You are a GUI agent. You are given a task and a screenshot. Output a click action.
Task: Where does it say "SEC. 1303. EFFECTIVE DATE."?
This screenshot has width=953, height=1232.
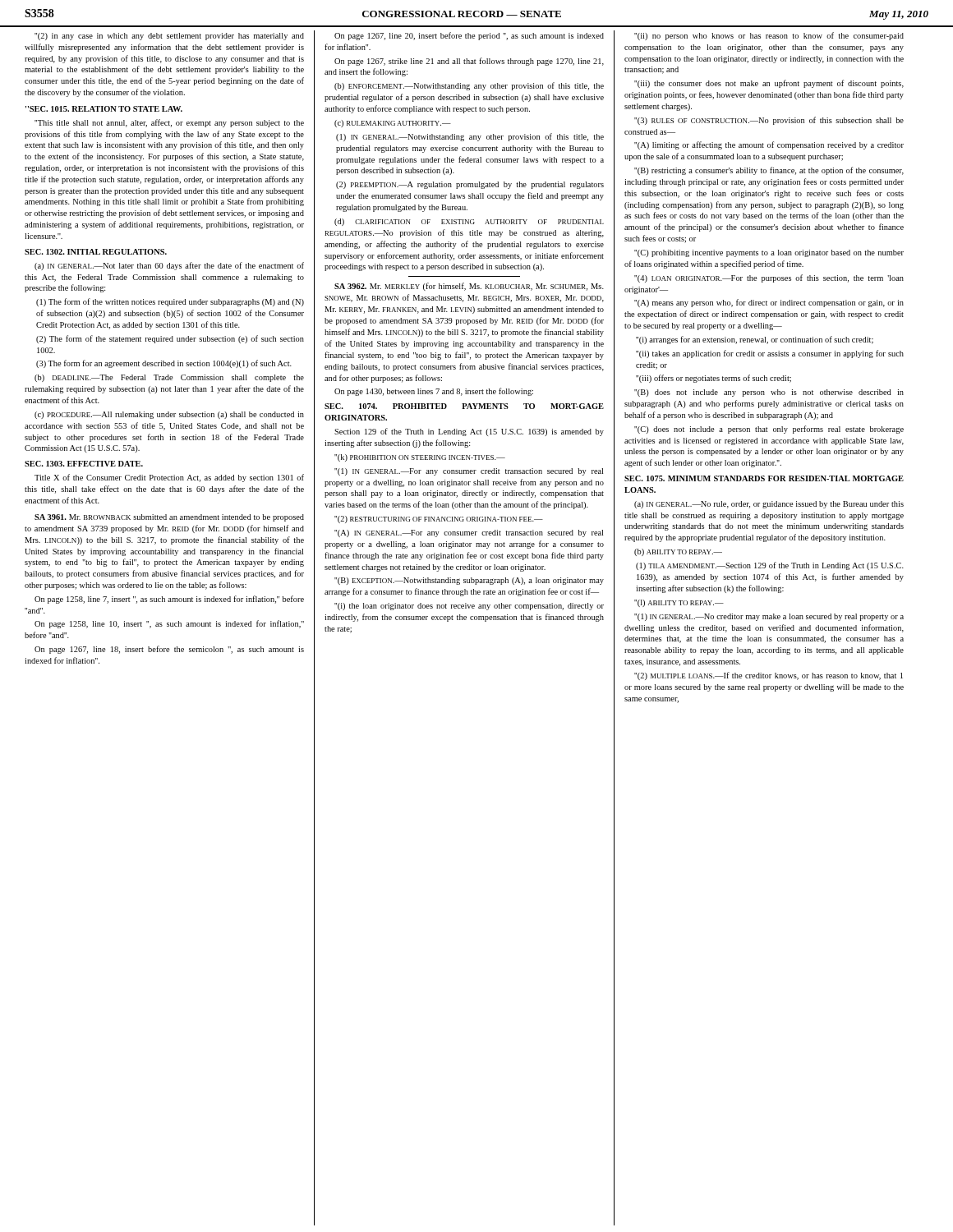coord(164,464)
